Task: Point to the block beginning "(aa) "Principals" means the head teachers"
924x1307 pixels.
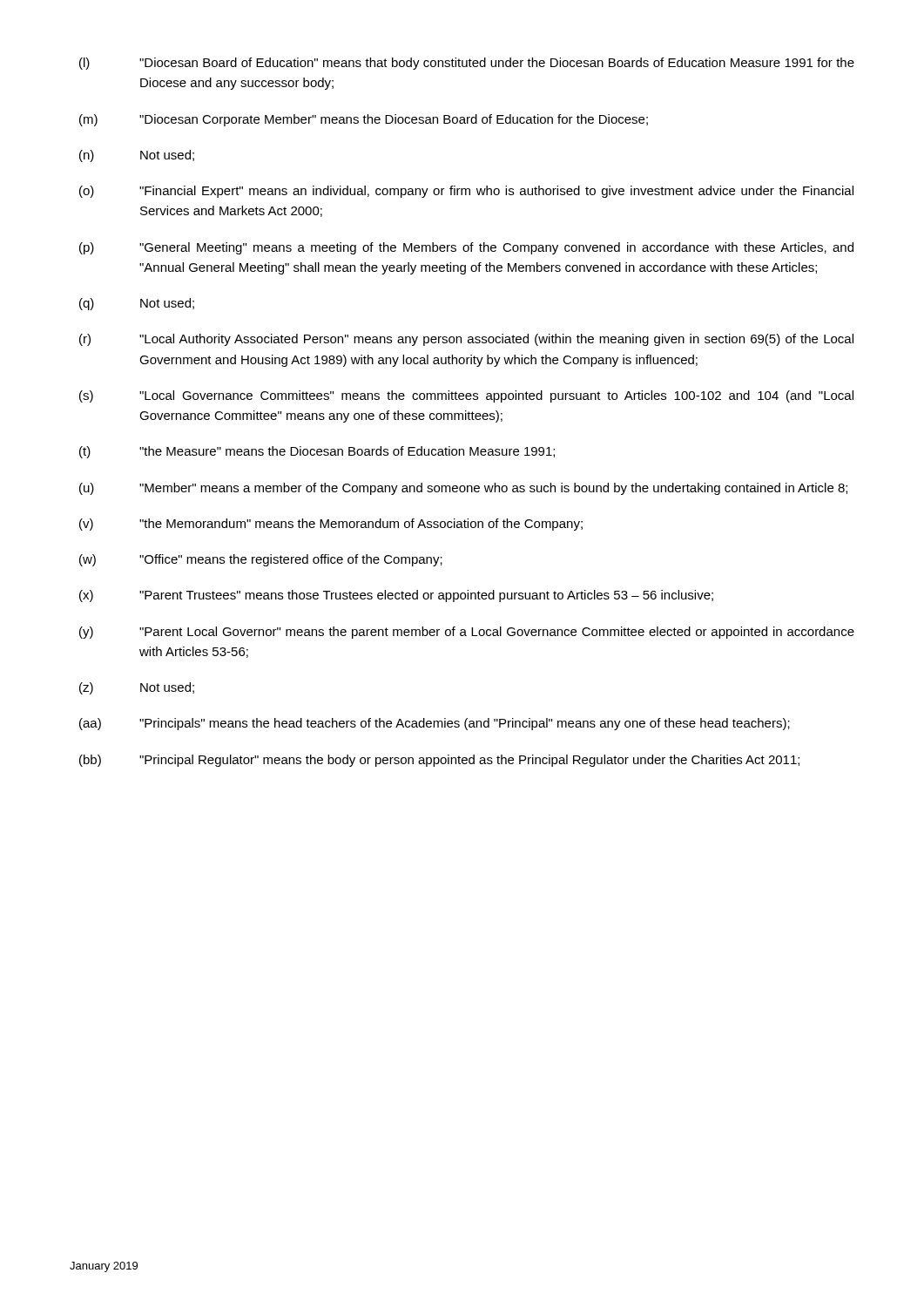Action: click(x=462, y=723)
